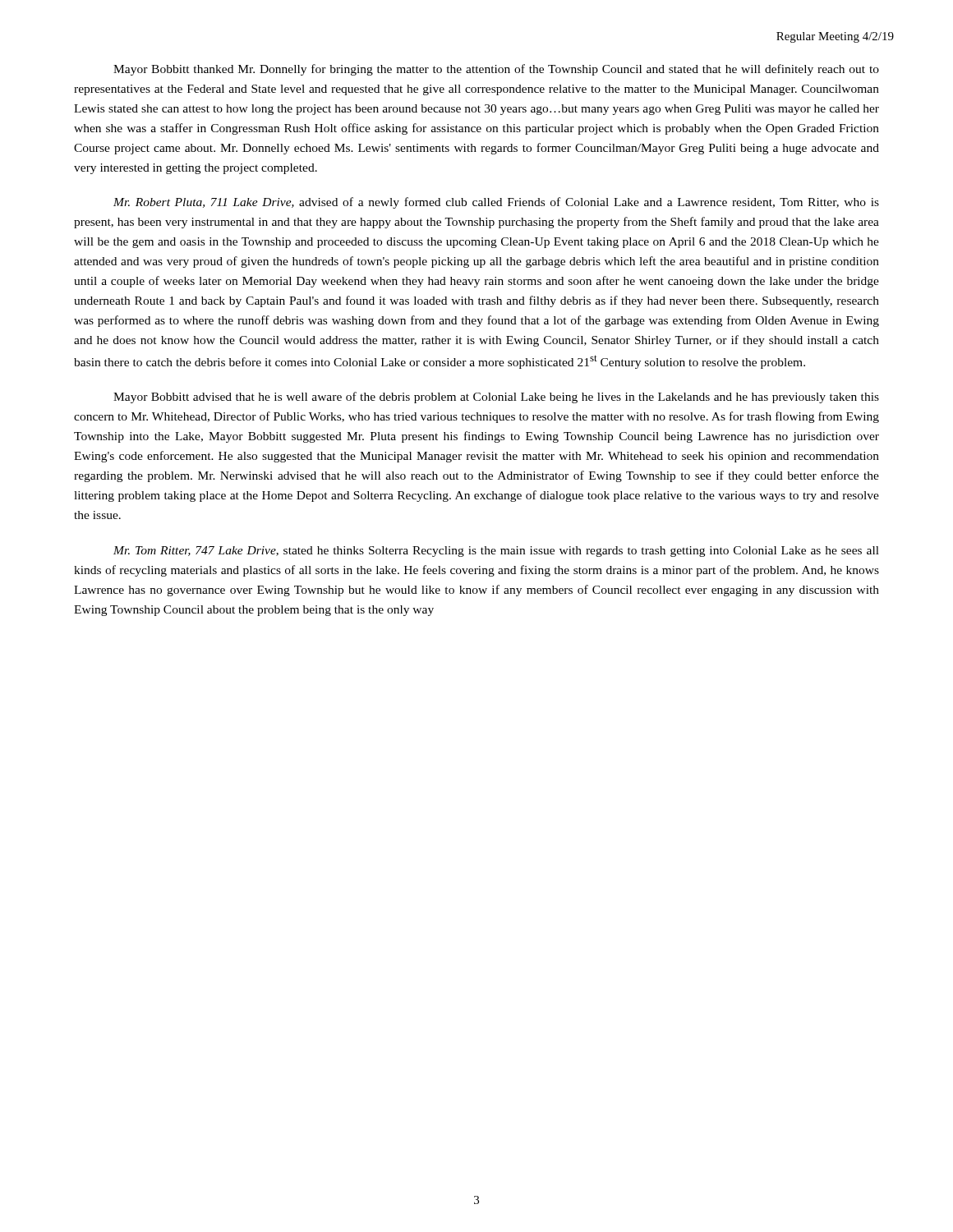
Task: Point to the element starting "Mr. Robert Pluta, 711"
Action: (x=476, y=282)
